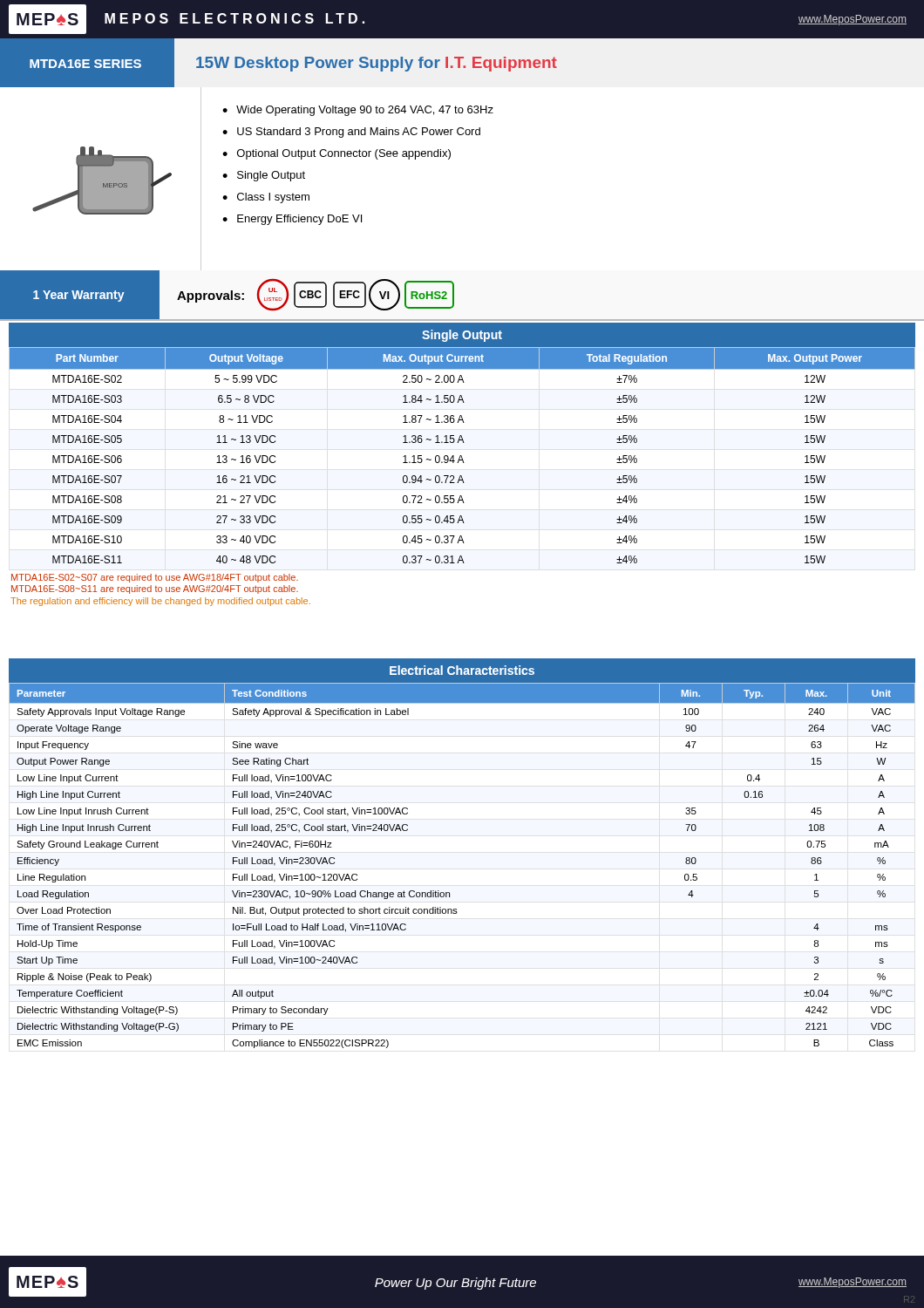
Task: Click on the table containing "Sine wave"
Action: pyautogui.click(x=462, y=867)
